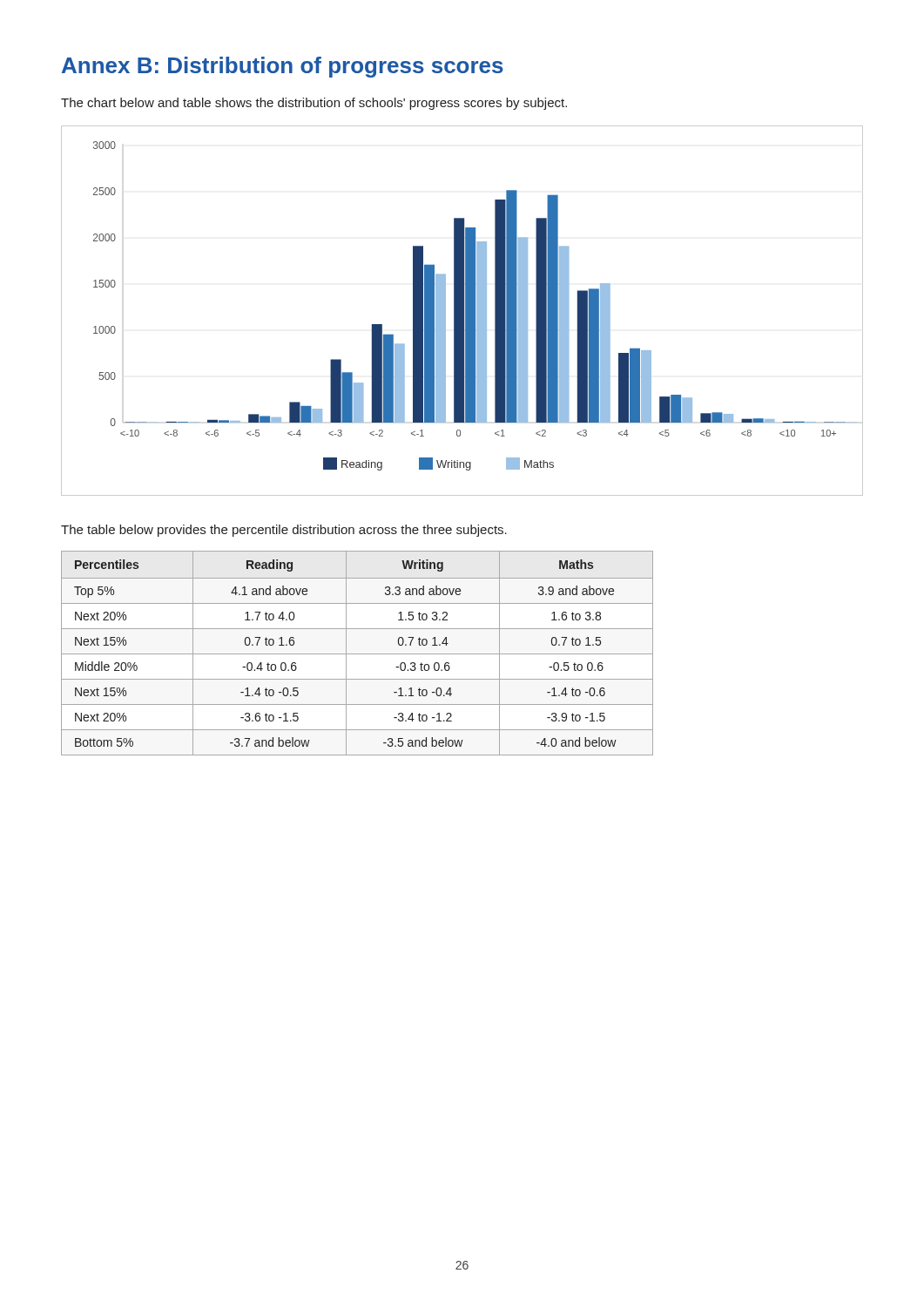The width and height of the screenshot is (924, 1307).
Task: Find the text block starting "Annex B: Distribution of progress scores"
Action: 282,65
